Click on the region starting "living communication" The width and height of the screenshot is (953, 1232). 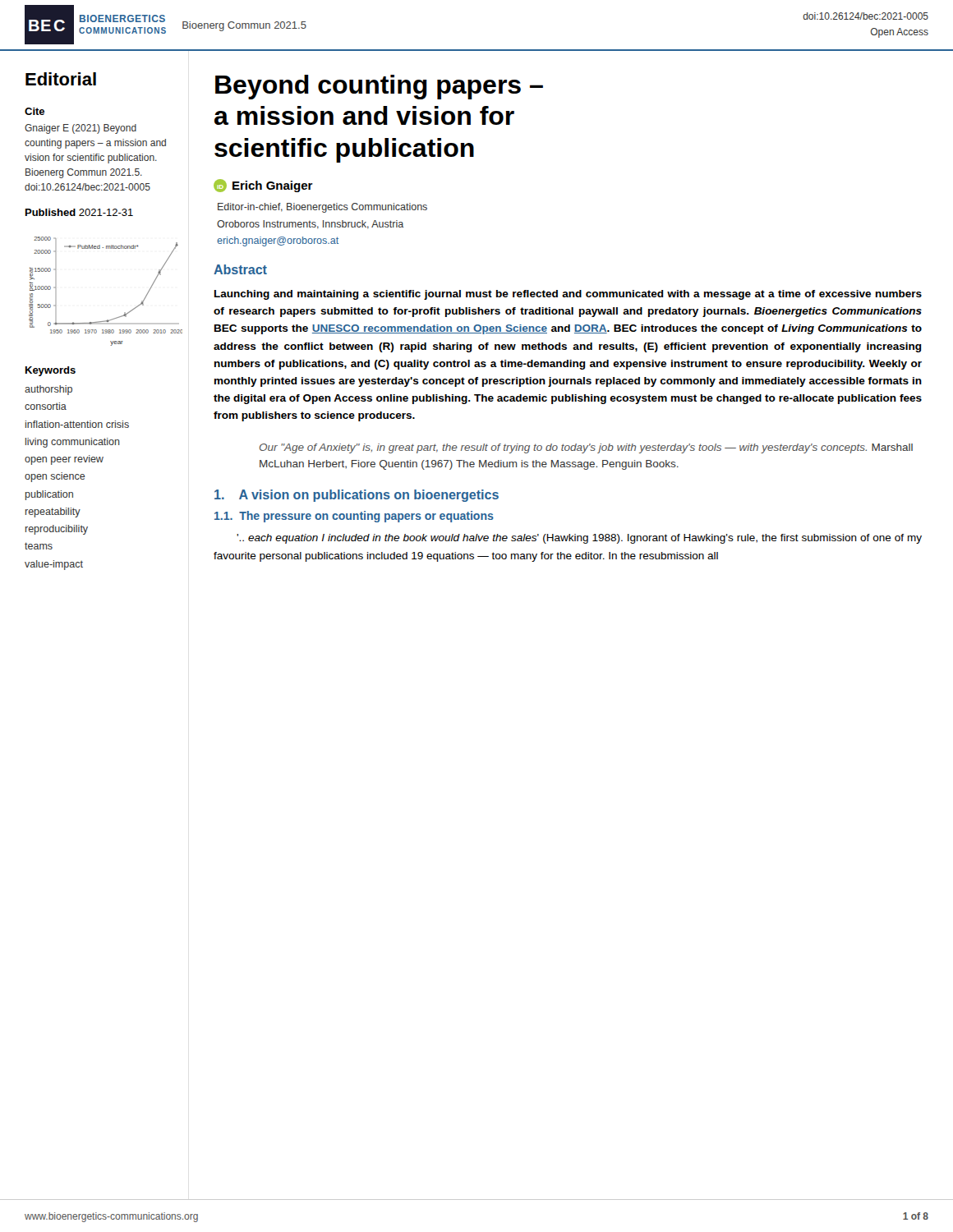[72, 442]
